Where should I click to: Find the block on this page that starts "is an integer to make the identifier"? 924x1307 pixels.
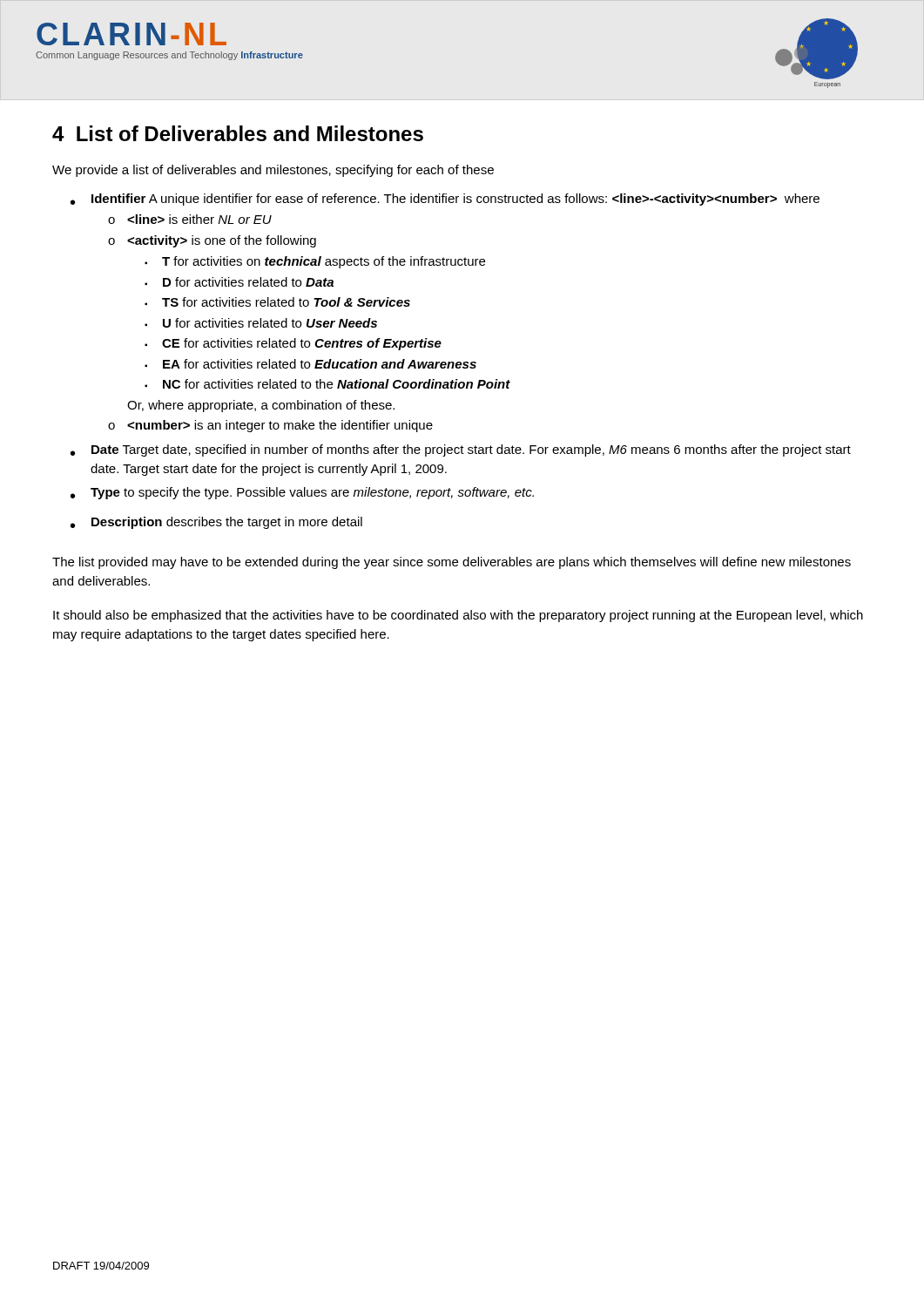(280, 425)
